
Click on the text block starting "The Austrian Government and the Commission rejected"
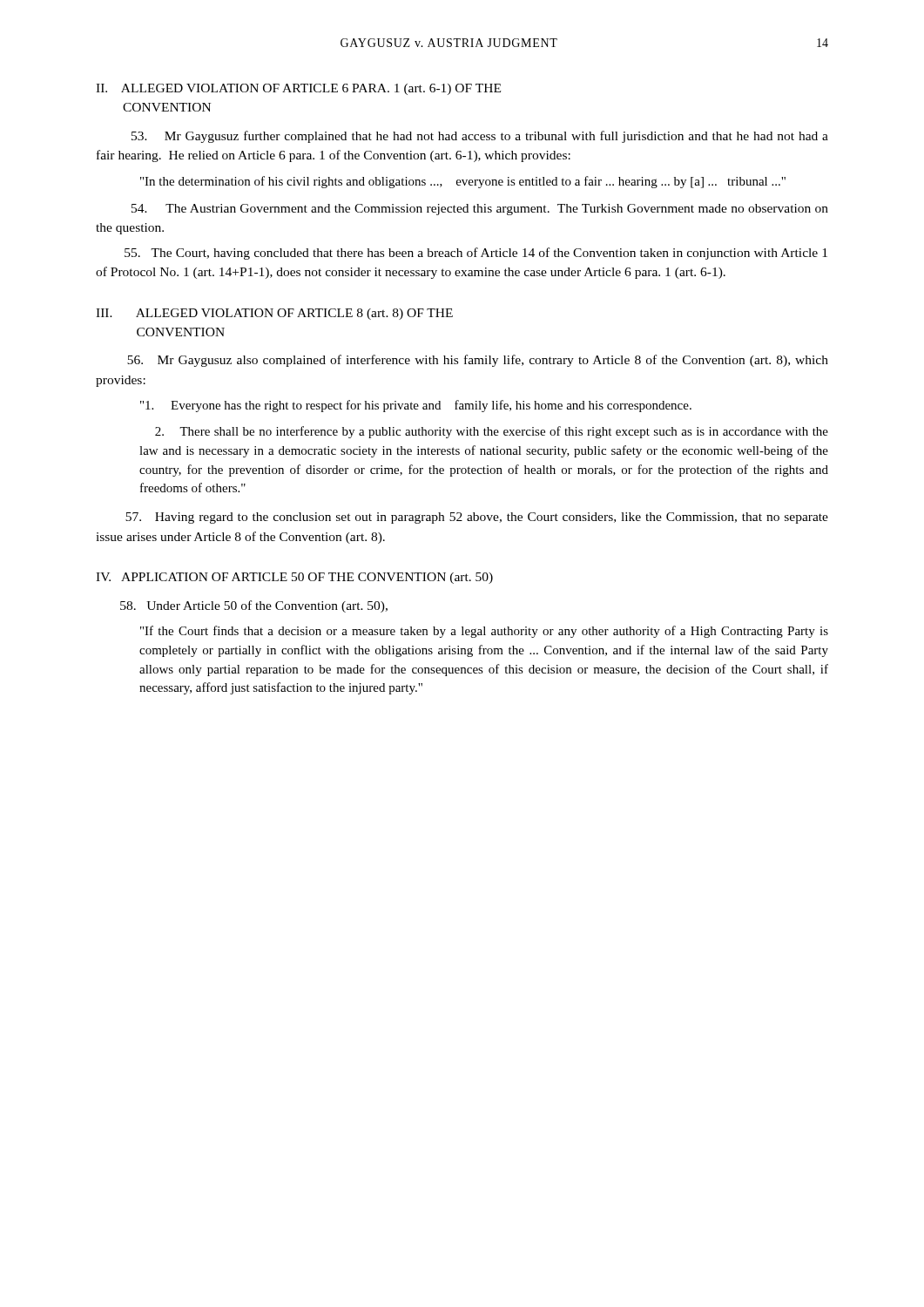[462, 217]
